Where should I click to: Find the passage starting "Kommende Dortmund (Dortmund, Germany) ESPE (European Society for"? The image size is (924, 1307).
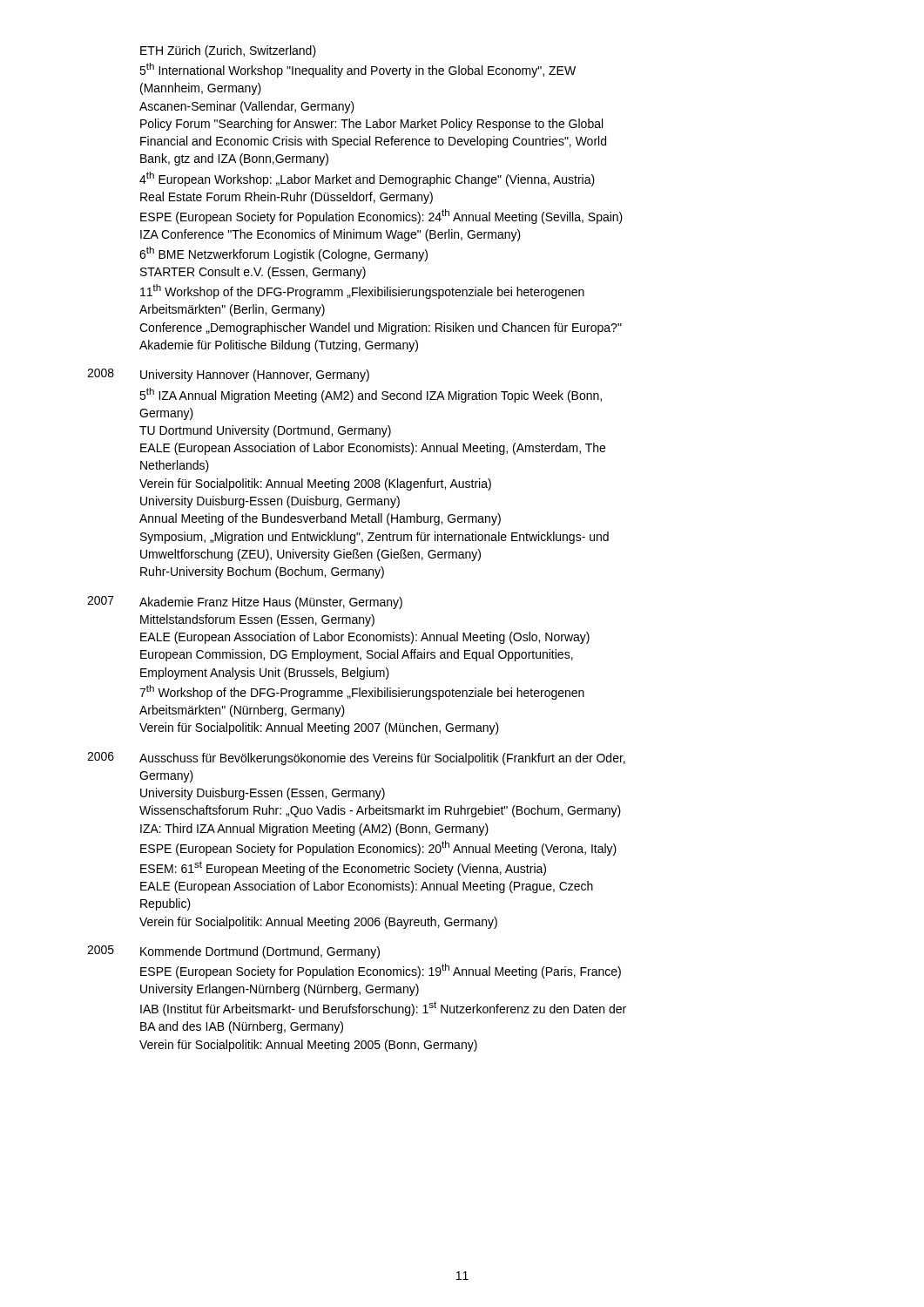pos(497,998)
